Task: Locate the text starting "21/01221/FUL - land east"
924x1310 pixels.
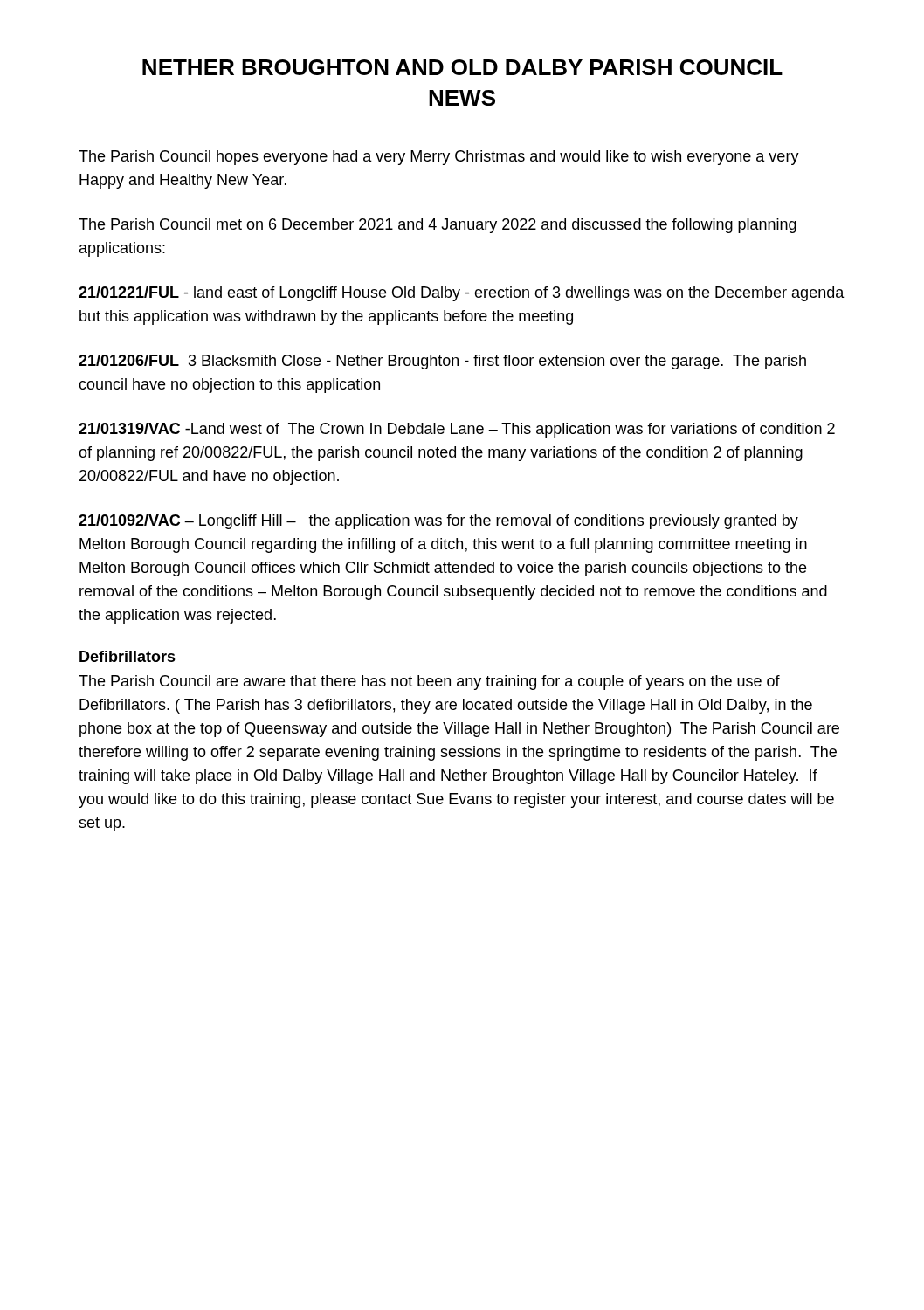Action: [461, 305]
